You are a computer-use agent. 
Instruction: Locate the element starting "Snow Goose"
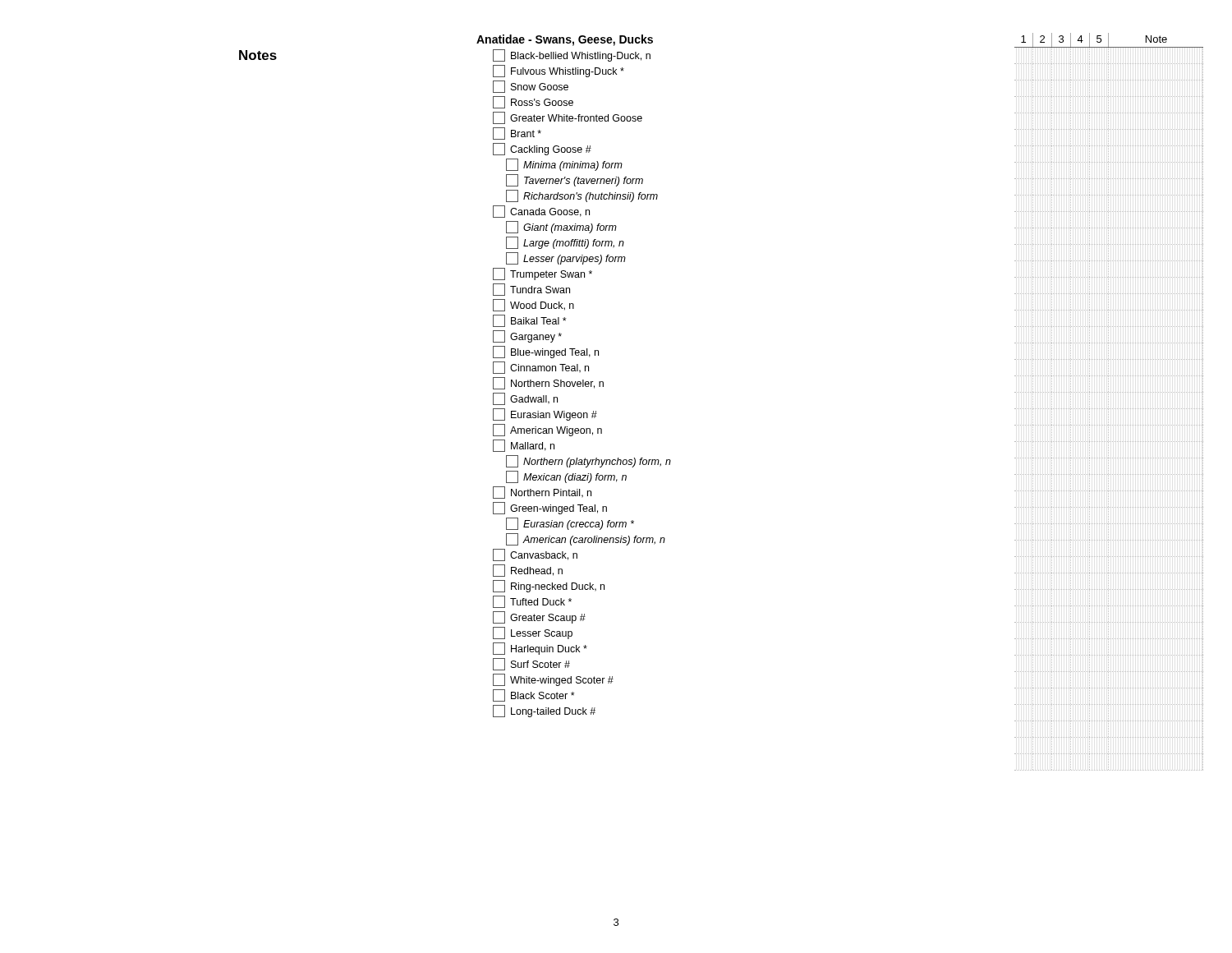pos(531,87)
